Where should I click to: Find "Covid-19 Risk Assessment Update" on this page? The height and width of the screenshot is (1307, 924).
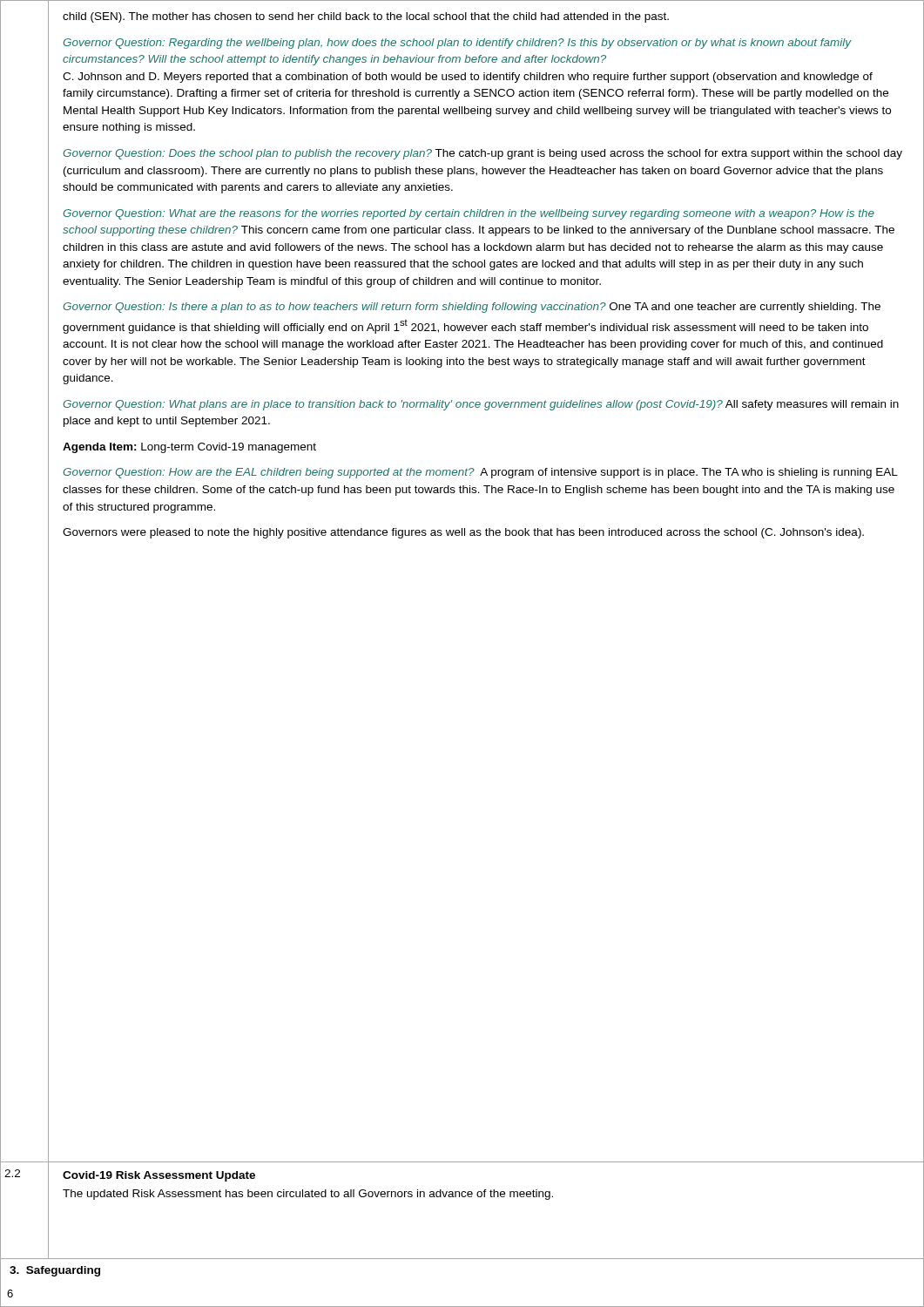(x=159, y=1175)
